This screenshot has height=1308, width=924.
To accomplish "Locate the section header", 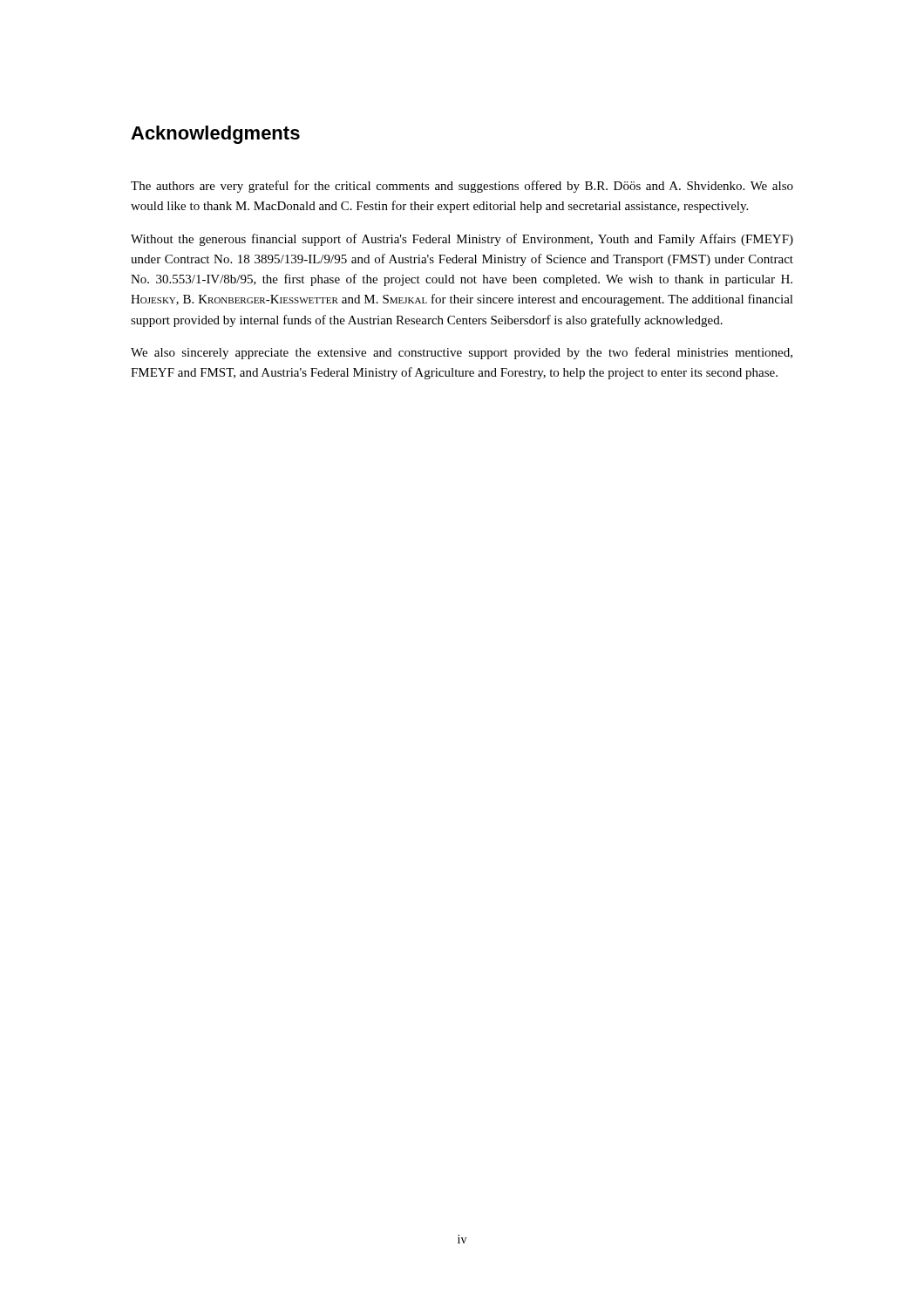I will (215, 133).
